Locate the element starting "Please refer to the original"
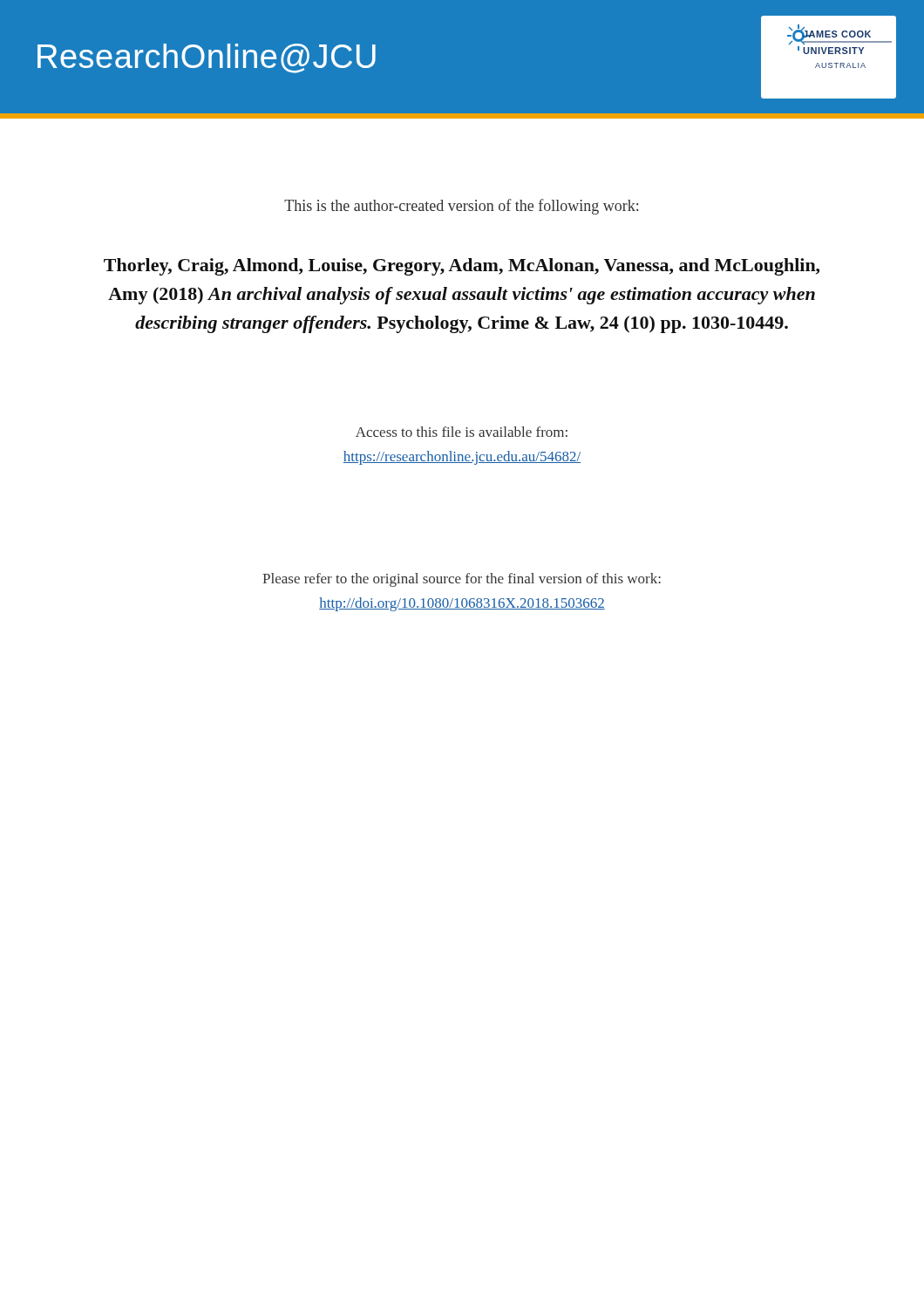Screen dimensions: 1308x924 pos(462,591)
